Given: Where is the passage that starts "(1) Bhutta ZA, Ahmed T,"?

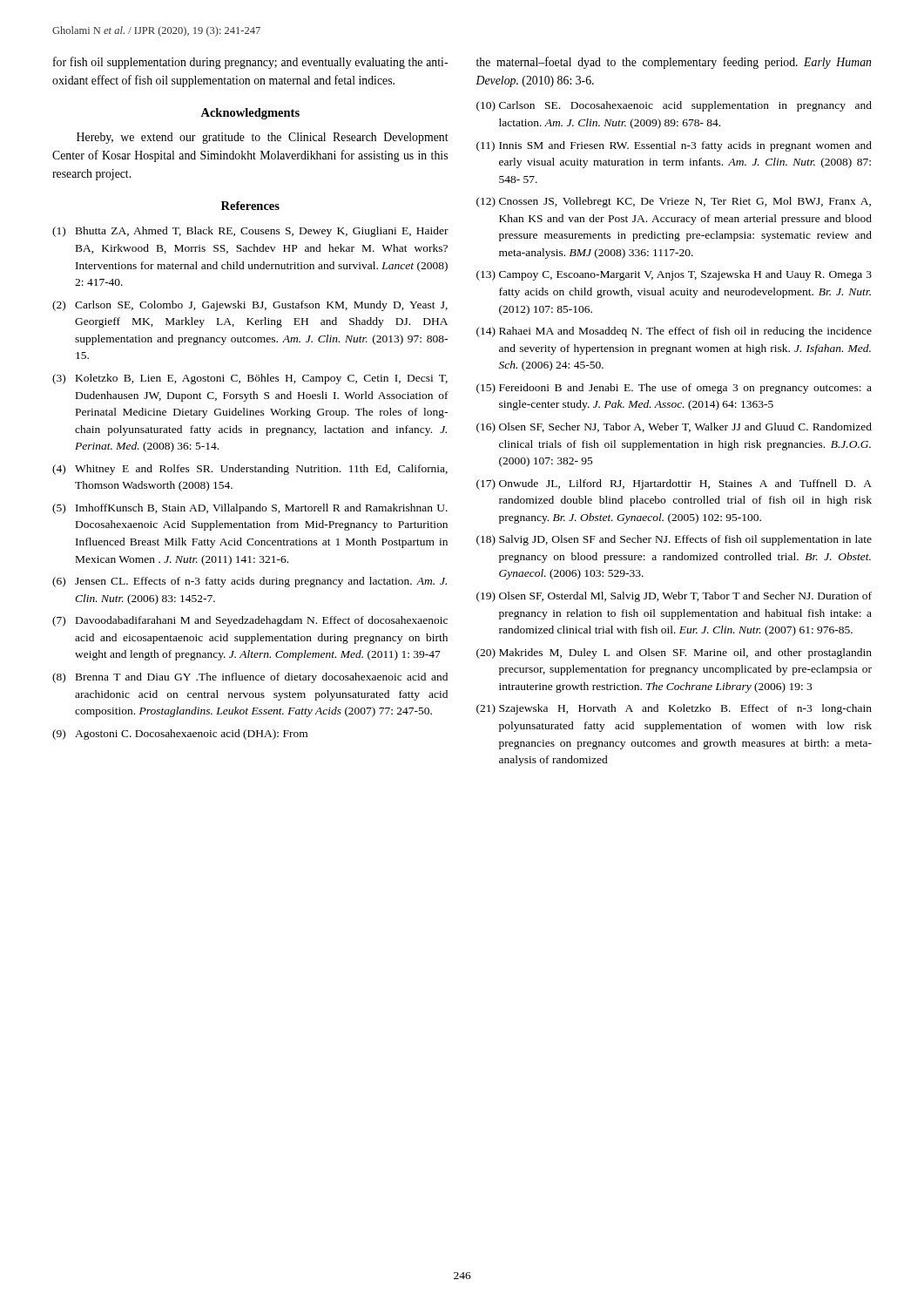Looking at the screenshot, I should (x=250, y=257).
